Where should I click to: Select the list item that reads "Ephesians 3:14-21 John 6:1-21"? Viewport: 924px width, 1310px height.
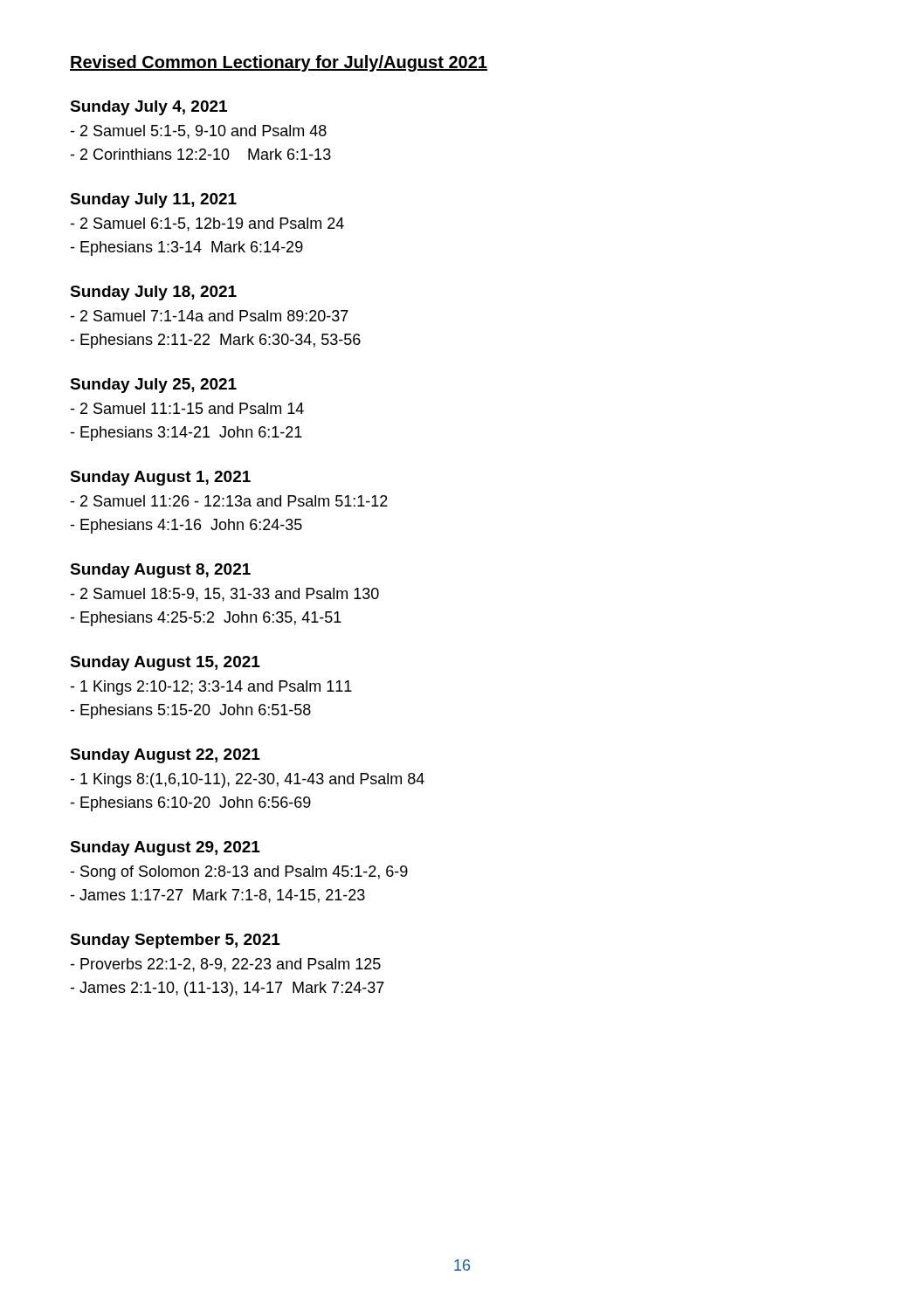(x=186, y=432)
